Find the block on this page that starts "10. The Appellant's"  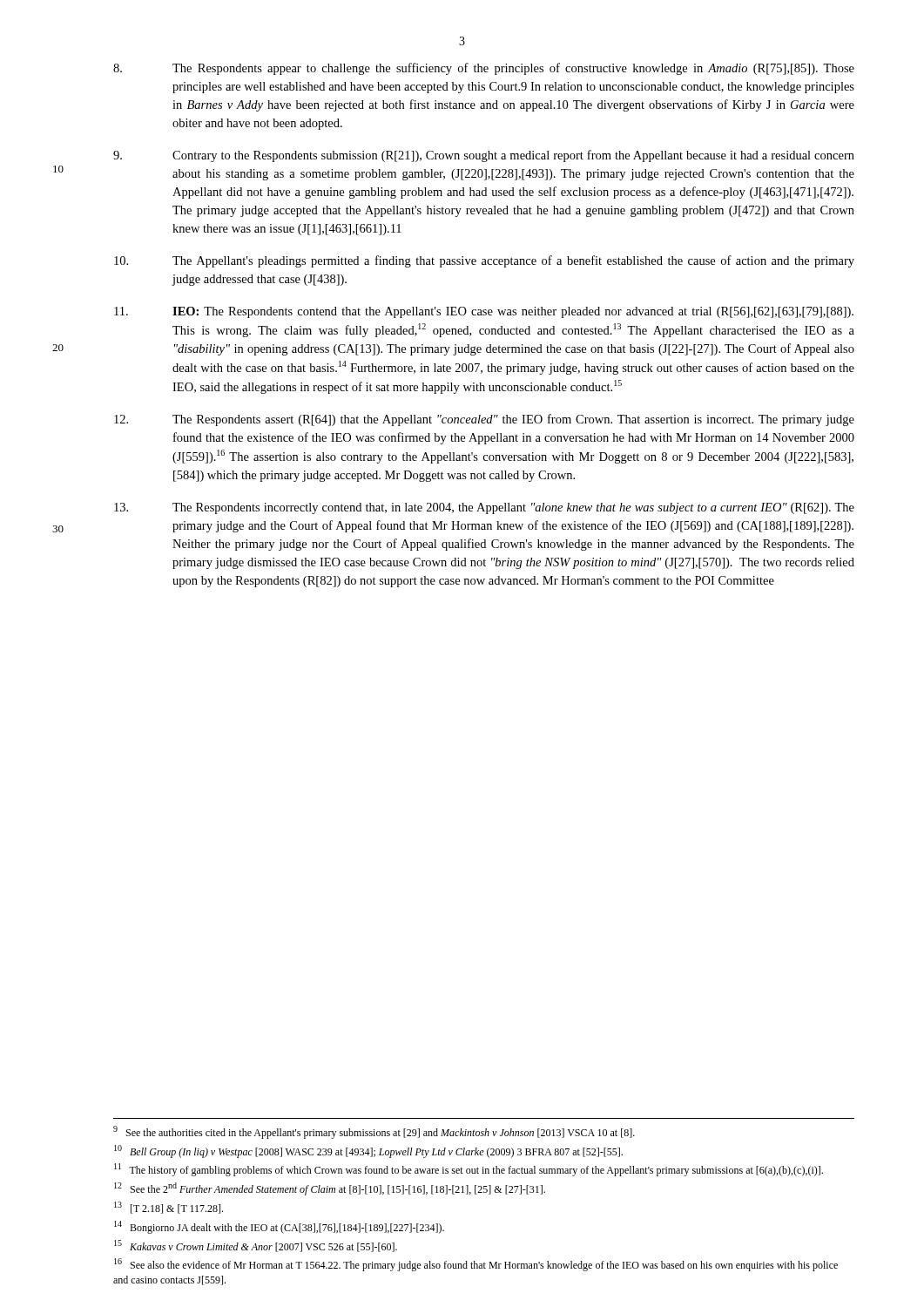pyautogui.click(x=484, y=270)
